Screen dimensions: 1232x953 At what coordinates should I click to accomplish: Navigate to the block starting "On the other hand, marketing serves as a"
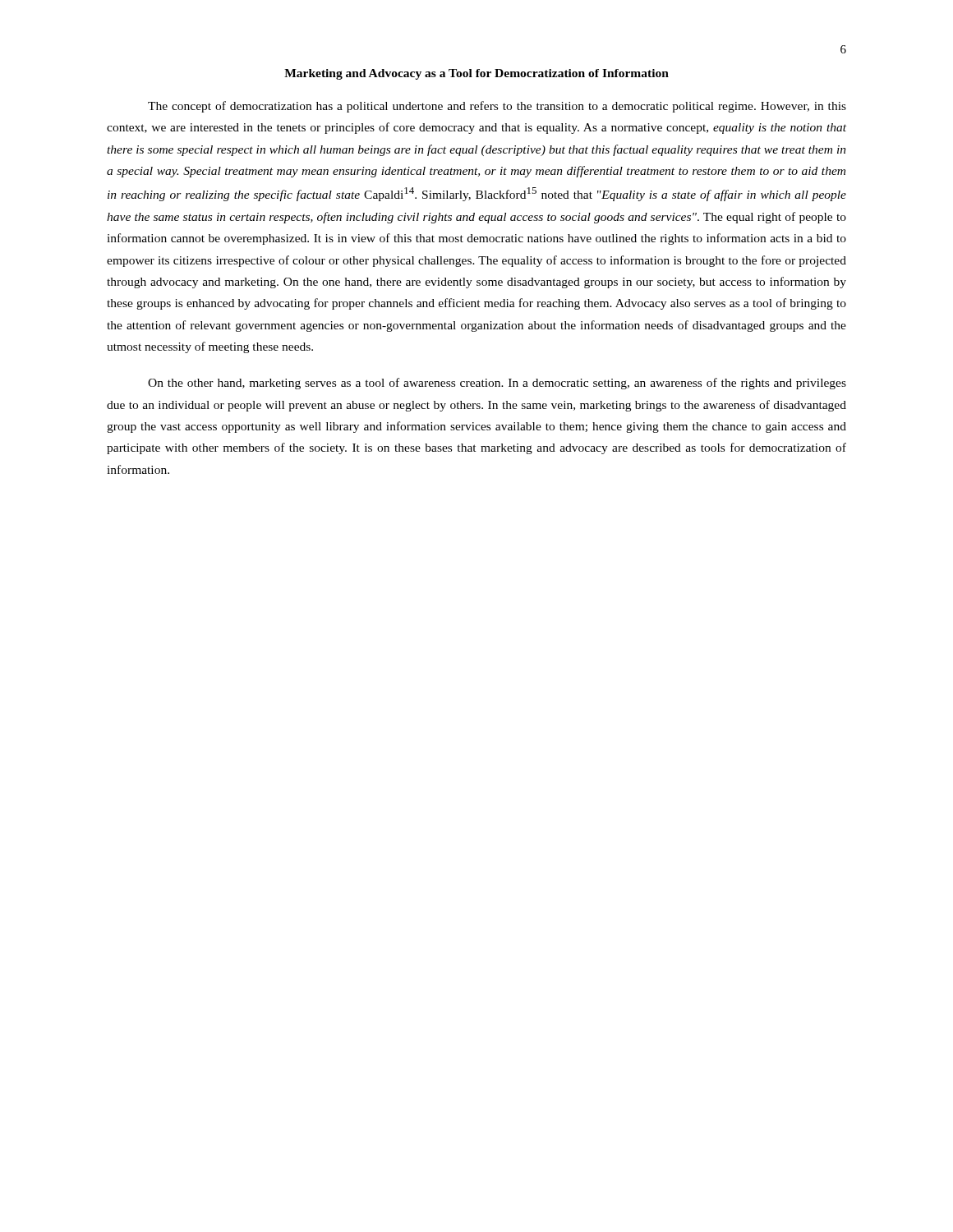pos(476,426)
